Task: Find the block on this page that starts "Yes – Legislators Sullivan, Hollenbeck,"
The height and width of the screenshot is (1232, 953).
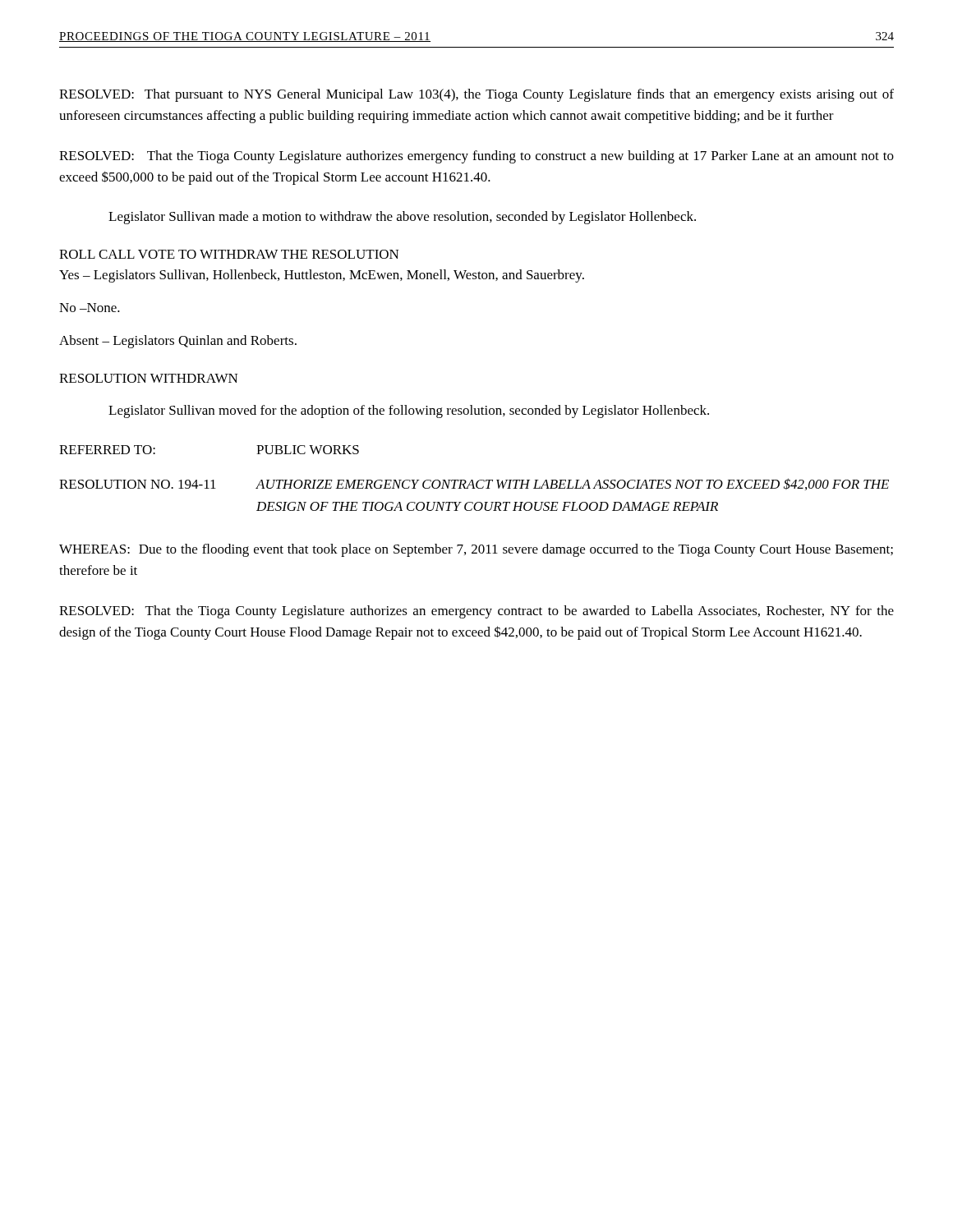Action: (322, 274)
